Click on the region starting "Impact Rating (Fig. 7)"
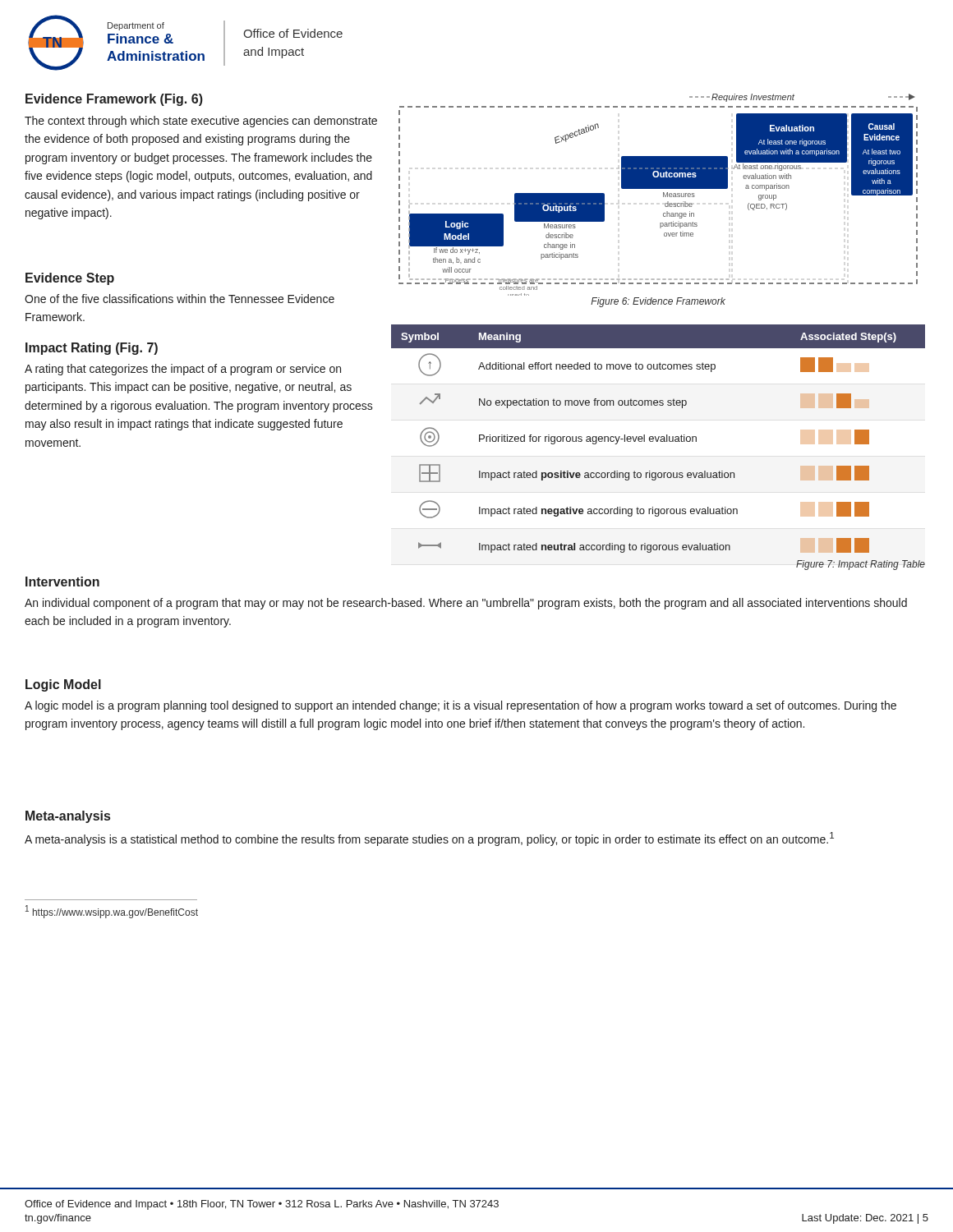This screenshot has width=953, height=1232. pos(91,348)
